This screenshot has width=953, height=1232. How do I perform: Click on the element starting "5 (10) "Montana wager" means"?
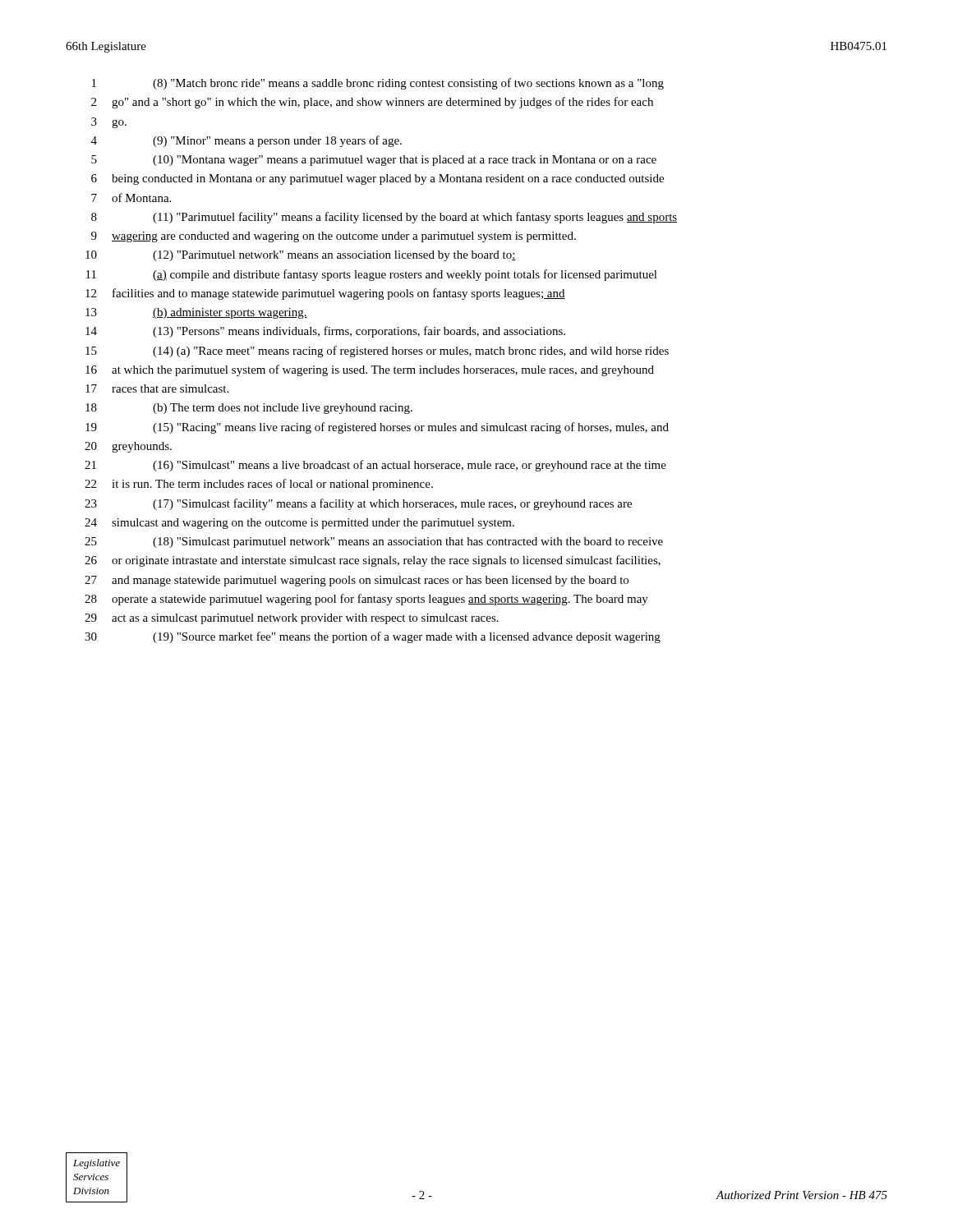(x=476, y=160)
